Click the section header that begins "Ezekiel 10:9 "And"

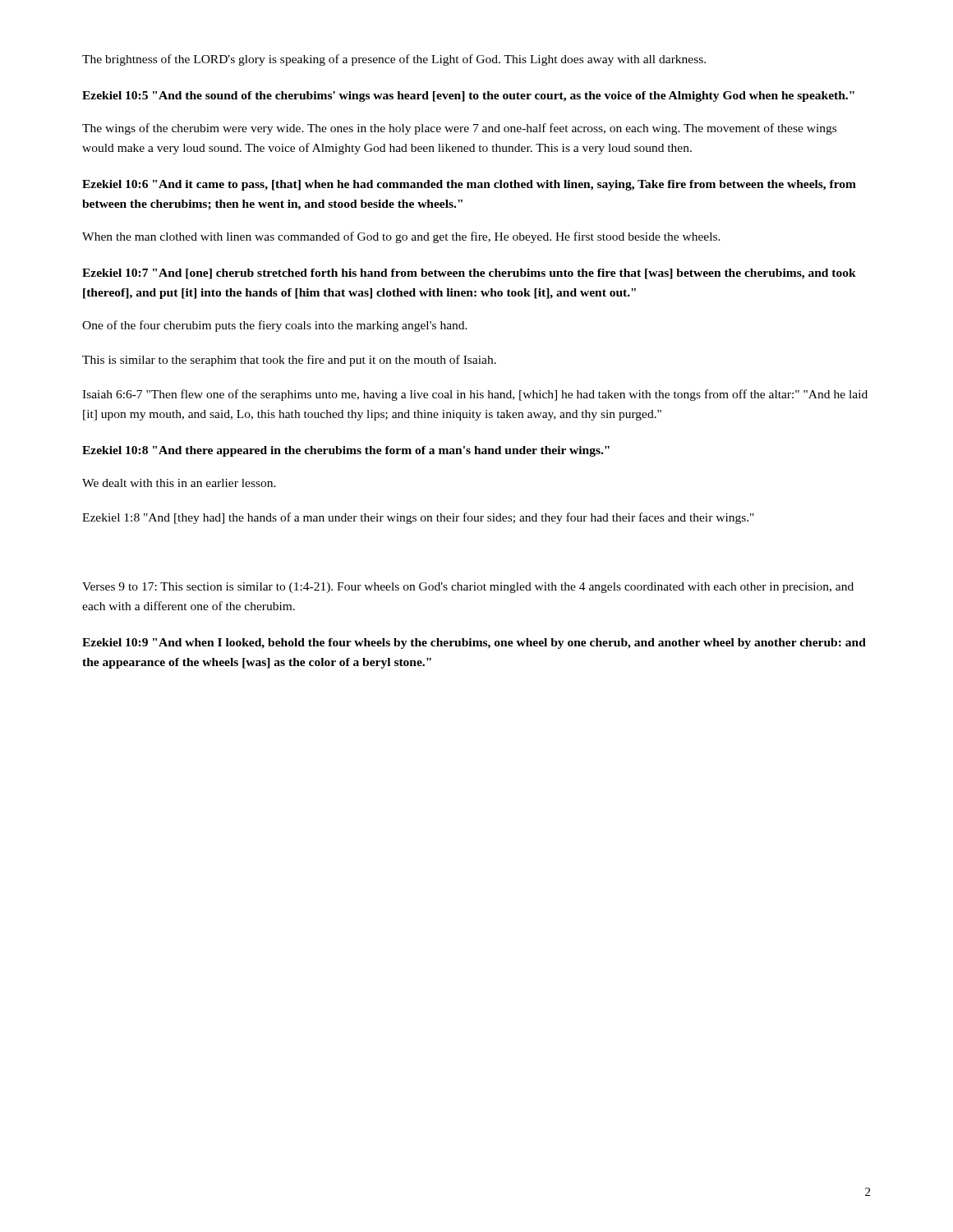pyautogui.click(x=474, y=652)
